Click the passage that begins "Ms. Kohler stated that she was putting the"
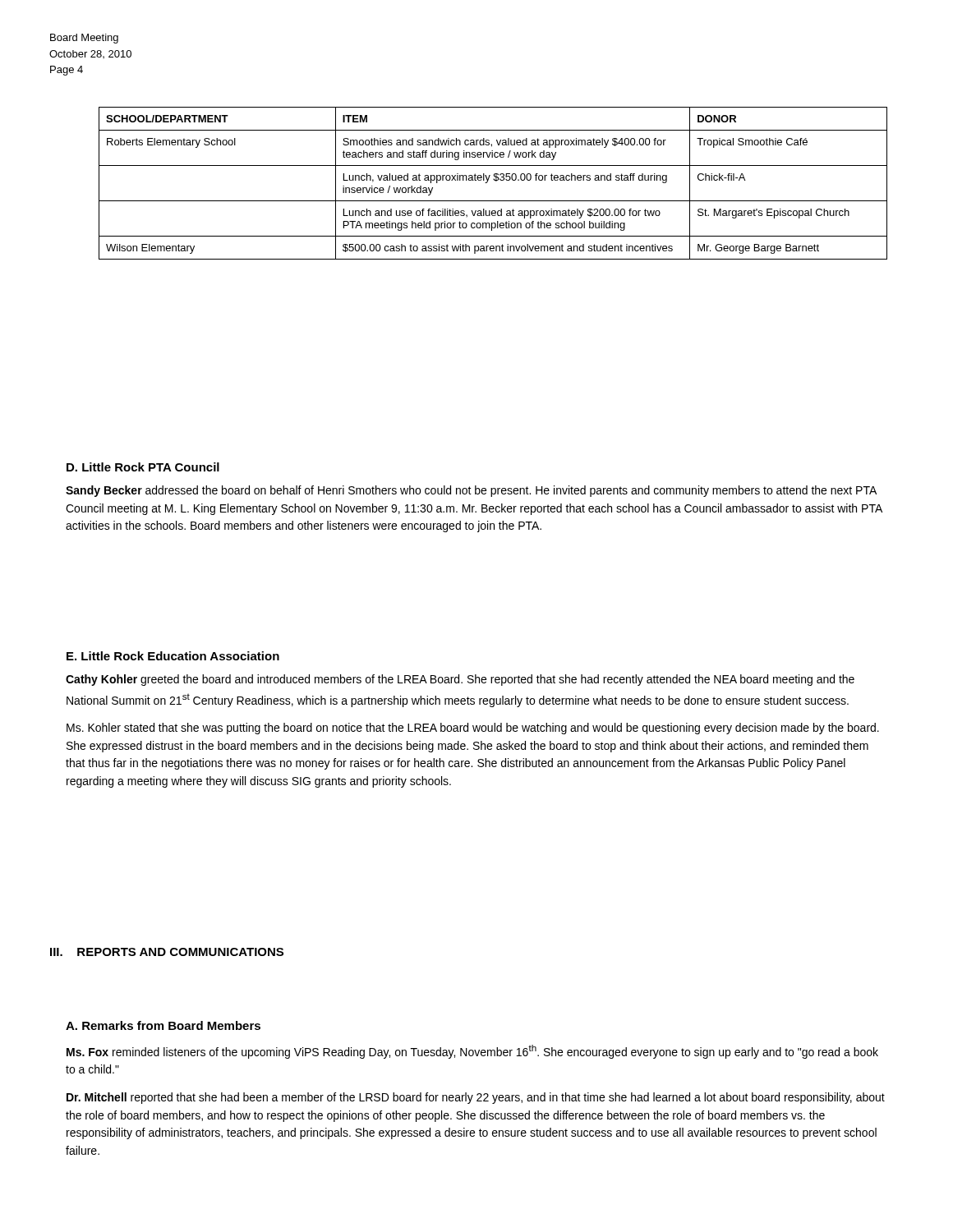This screenshot has width=953, height=1232. point(473,754)
